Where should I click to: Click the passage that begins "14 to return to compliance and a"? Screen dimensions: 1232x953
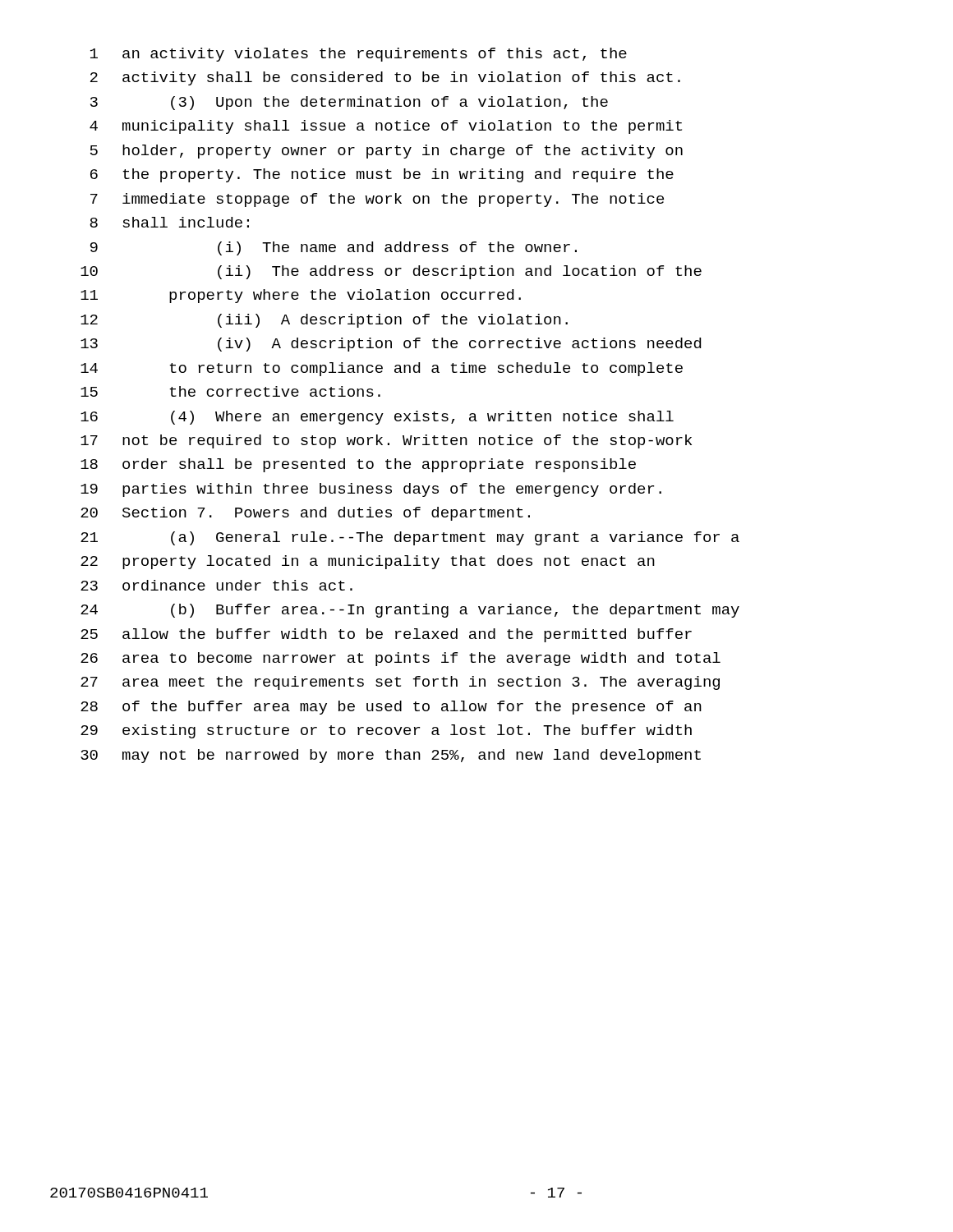(x=476, y=369)
